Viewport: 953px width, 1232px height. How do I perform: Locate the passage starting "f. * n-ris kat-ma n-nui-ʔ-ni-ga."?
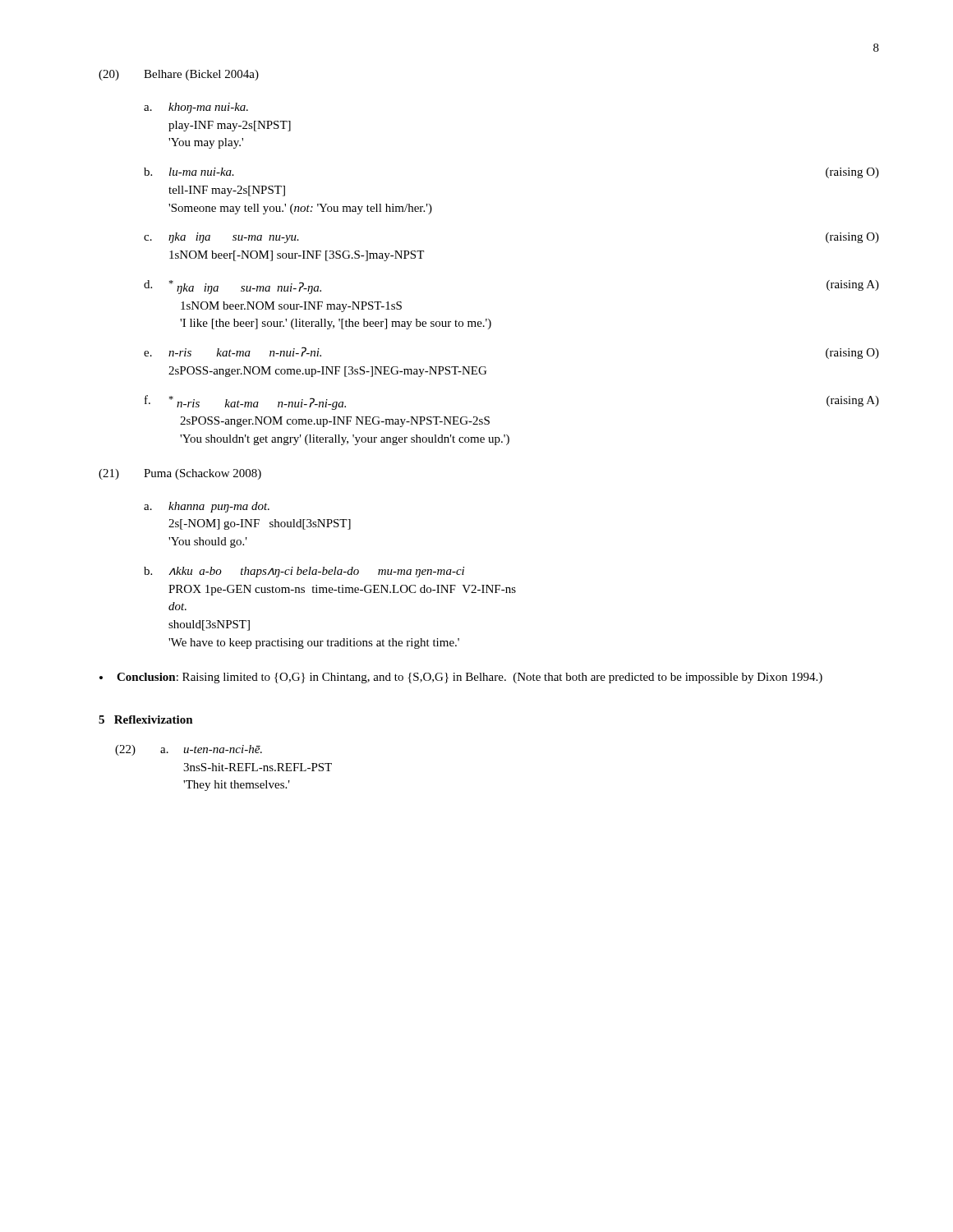click(191, 402)
